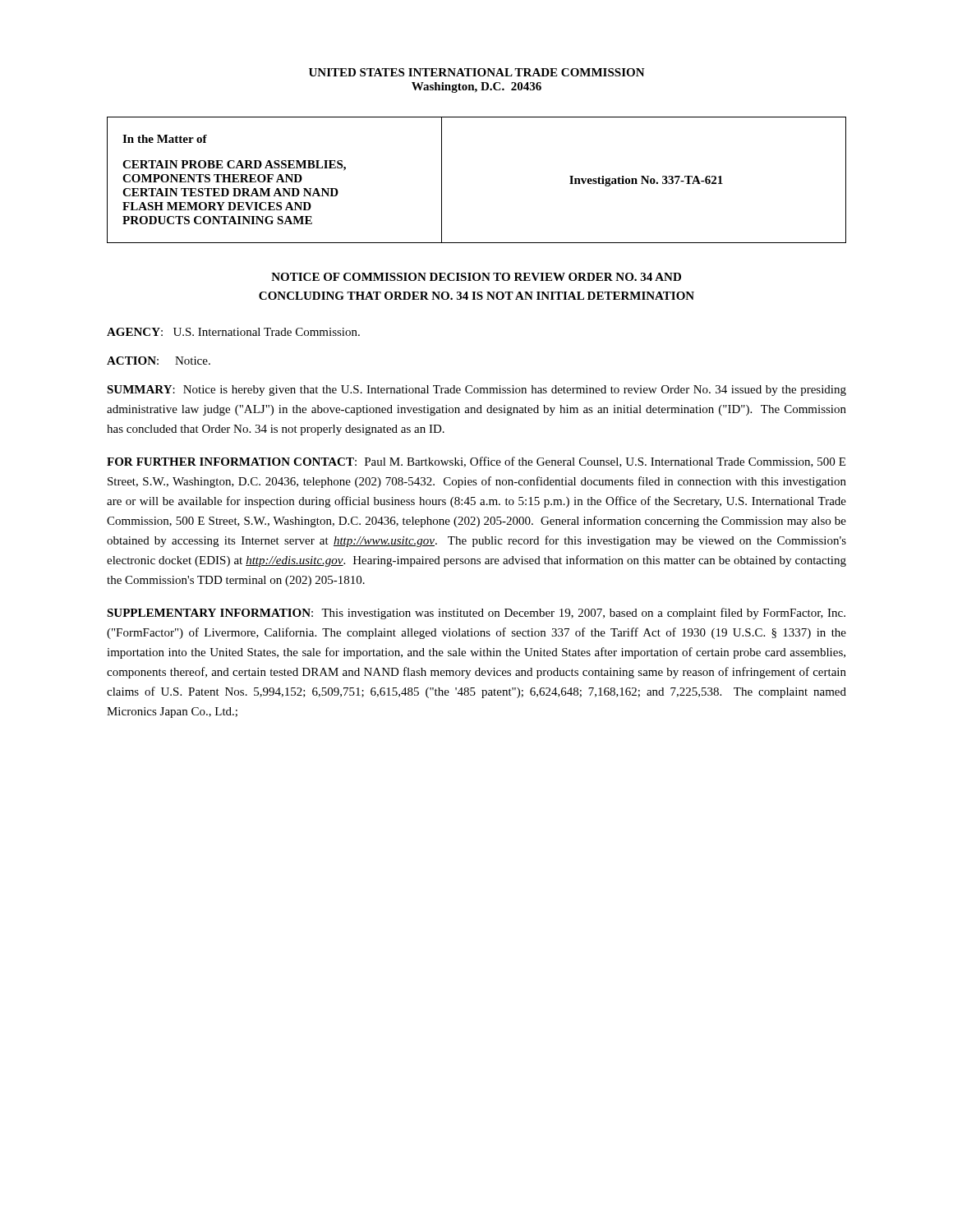Image resolution: width=953 pixels, height=1232 pixels.
Task: Locate the text block that says "SUMMARY: Notice is hereby"
Action: coord(476,409)
